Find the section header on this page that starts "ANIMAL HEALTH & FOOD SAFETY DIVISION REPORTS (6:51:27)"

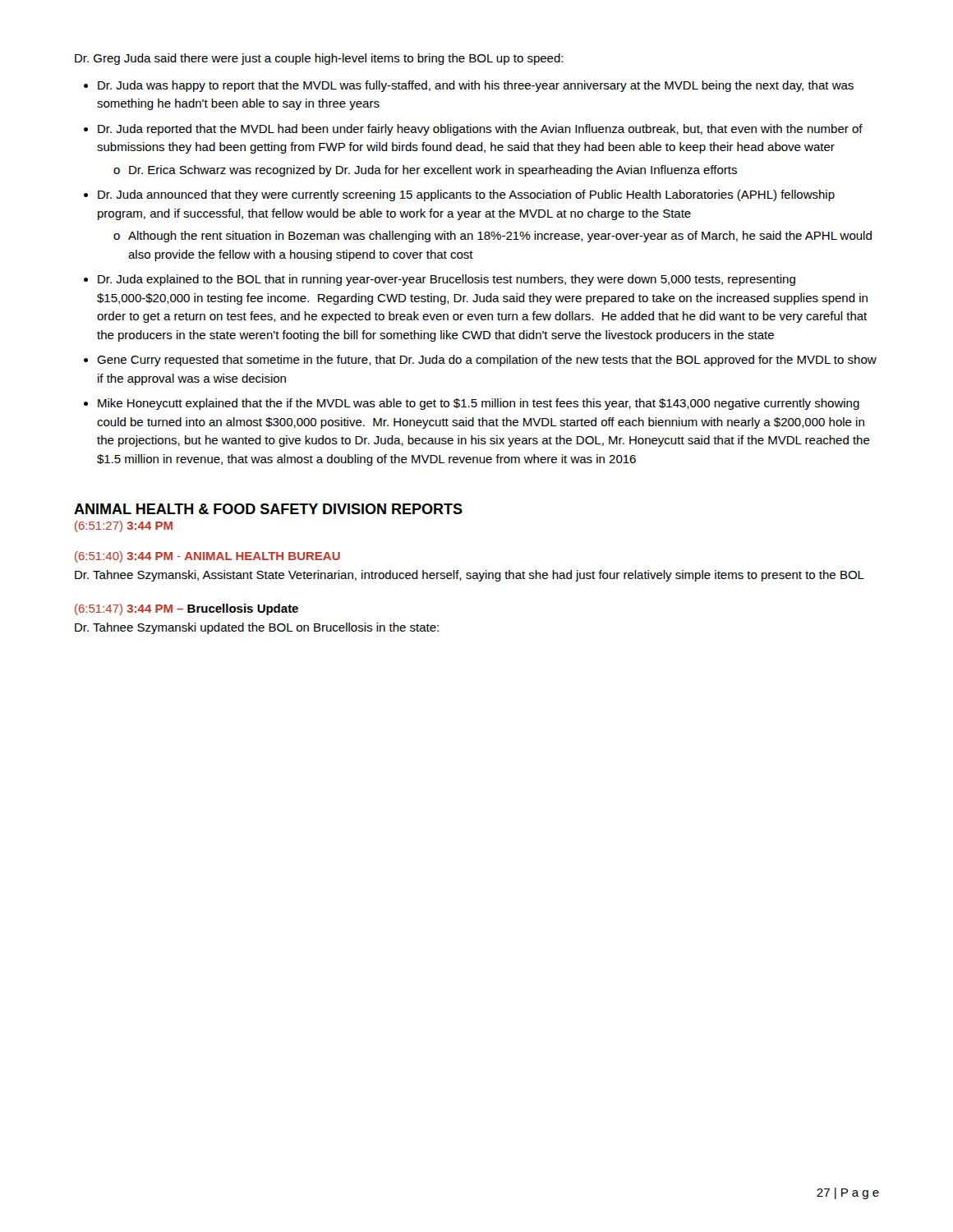268,509
